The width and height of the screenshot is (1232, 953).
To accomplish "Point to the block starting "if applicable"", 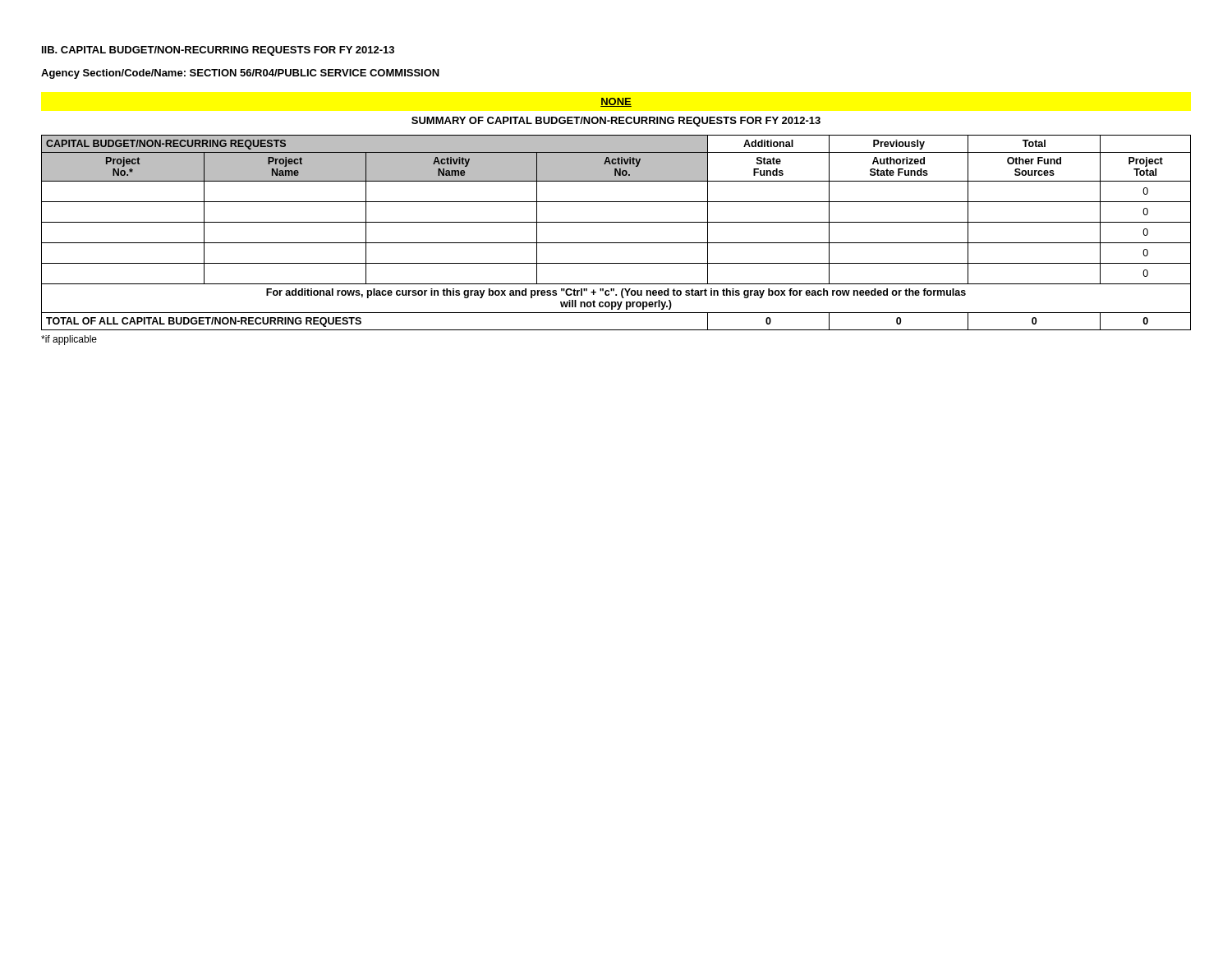I will (x=69, y=339).
